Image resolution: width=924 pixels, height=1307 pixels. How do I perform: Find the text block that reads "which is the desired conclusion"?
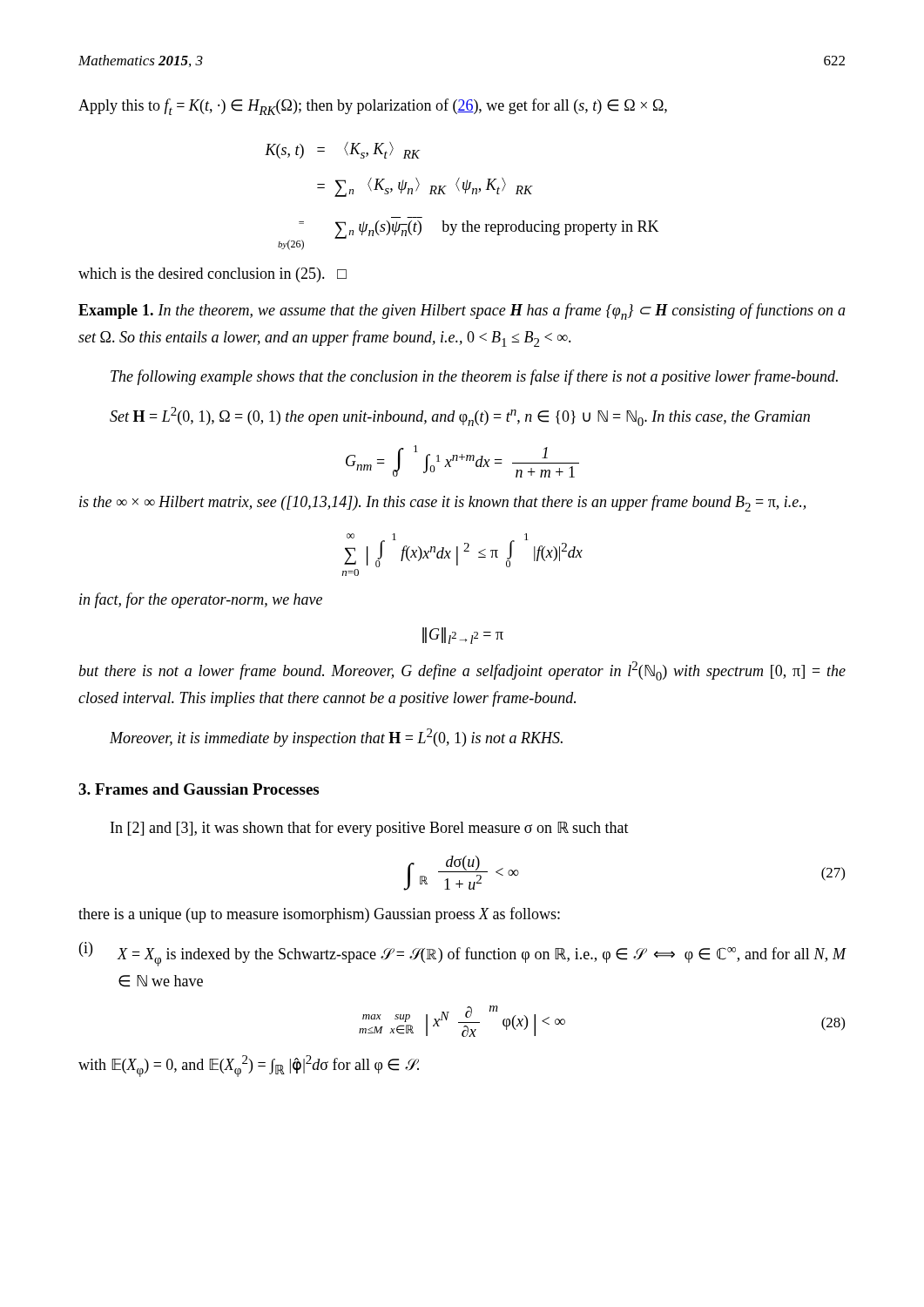tap(212, 275)
